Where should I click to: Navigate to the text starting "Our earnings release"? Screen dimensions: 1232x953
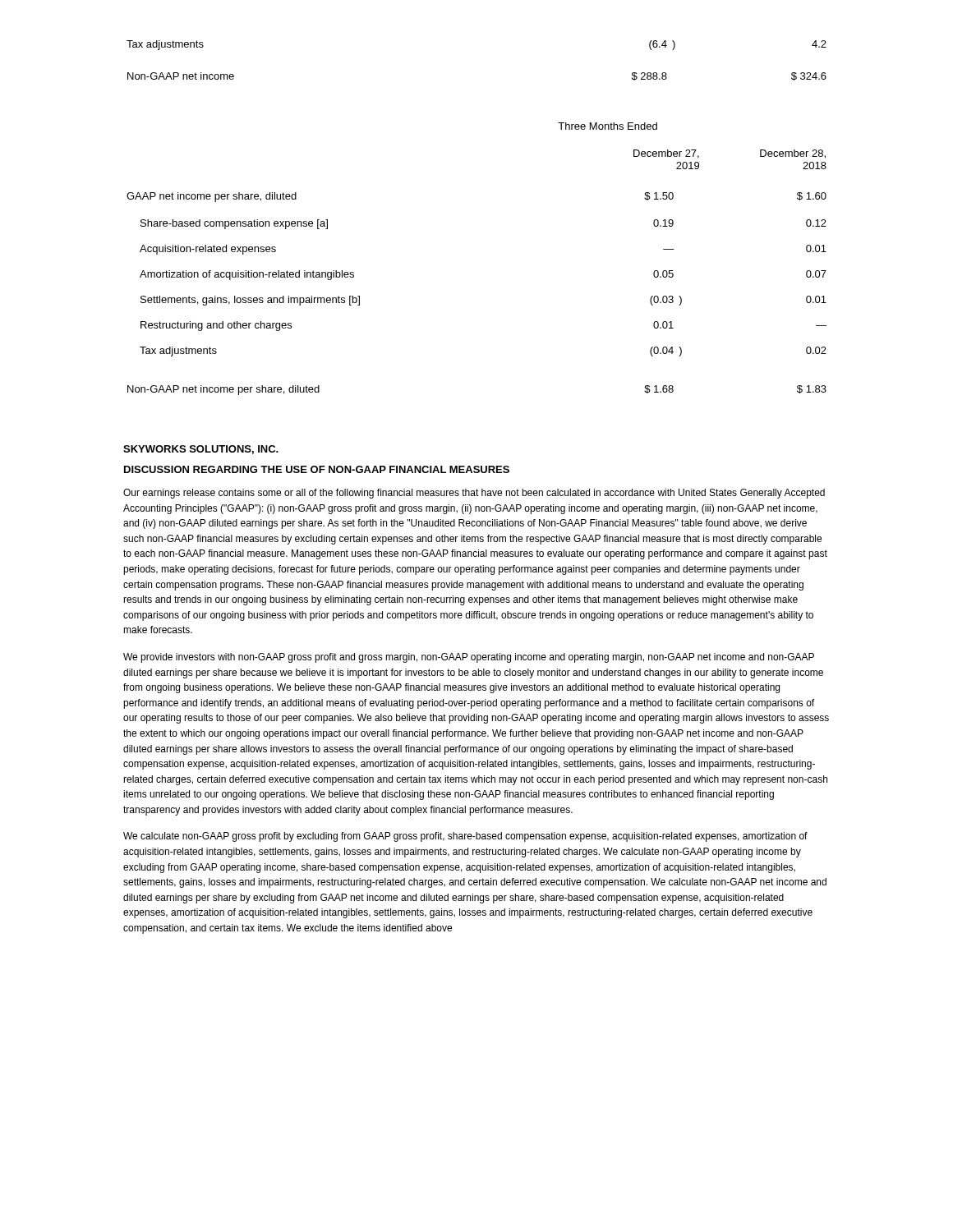pyautogui.click(x=475, y=561)
